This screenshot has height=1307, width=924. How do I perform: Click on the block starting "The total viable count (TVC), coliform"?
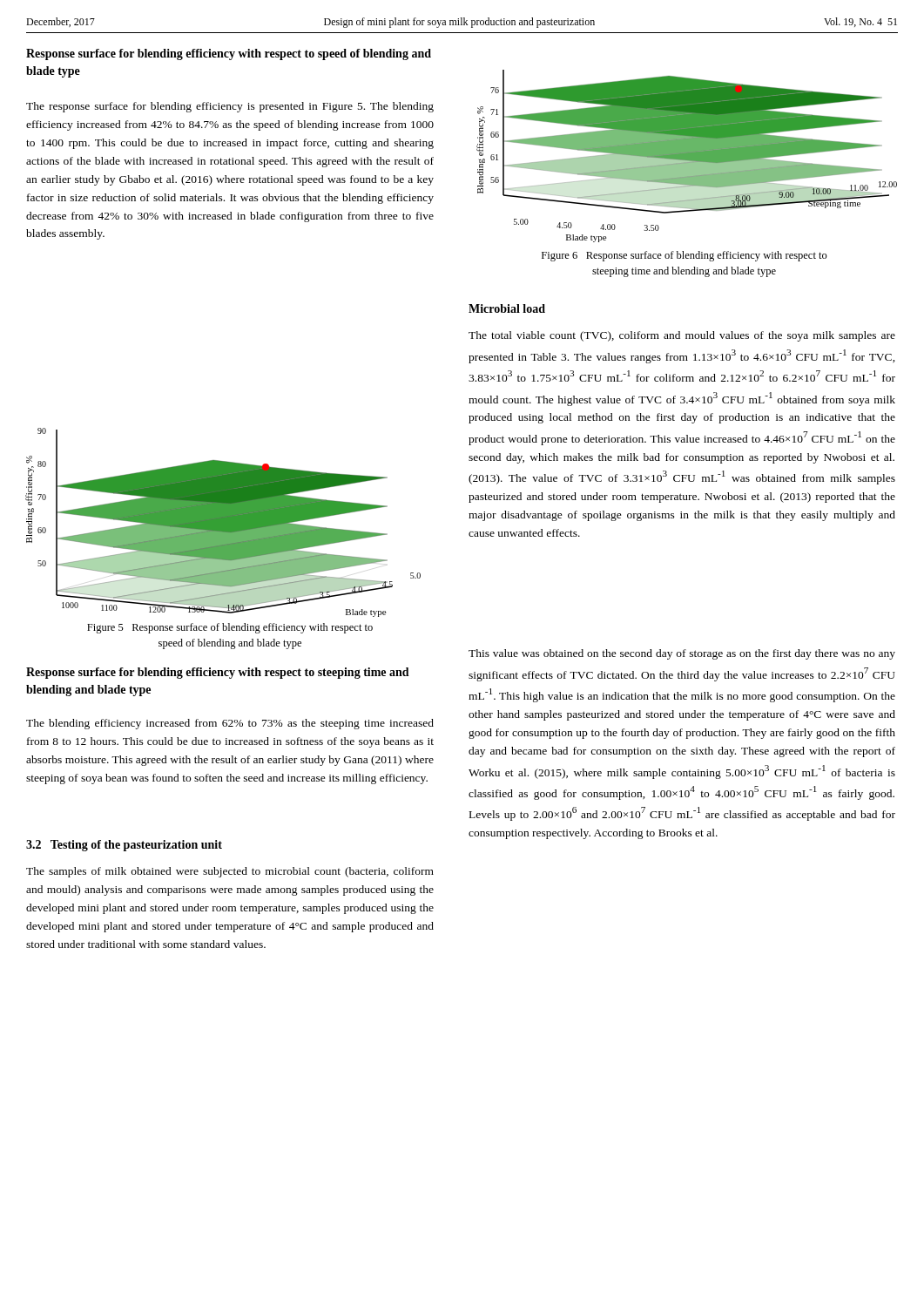[x=682, y=434]
